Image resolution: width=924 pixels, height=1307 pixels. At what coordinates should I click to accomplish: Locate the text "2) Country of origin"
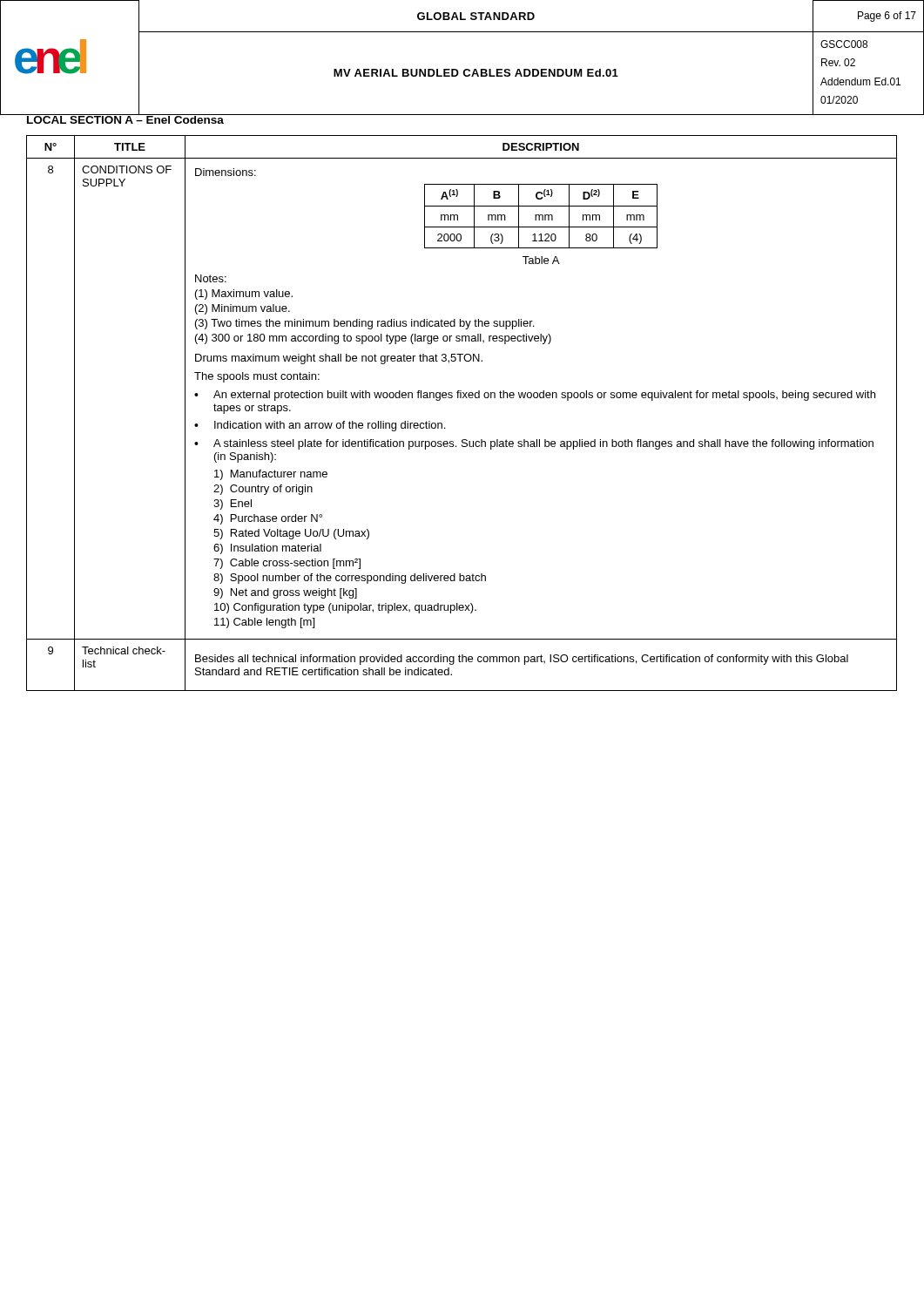click(x=263, y=489)
